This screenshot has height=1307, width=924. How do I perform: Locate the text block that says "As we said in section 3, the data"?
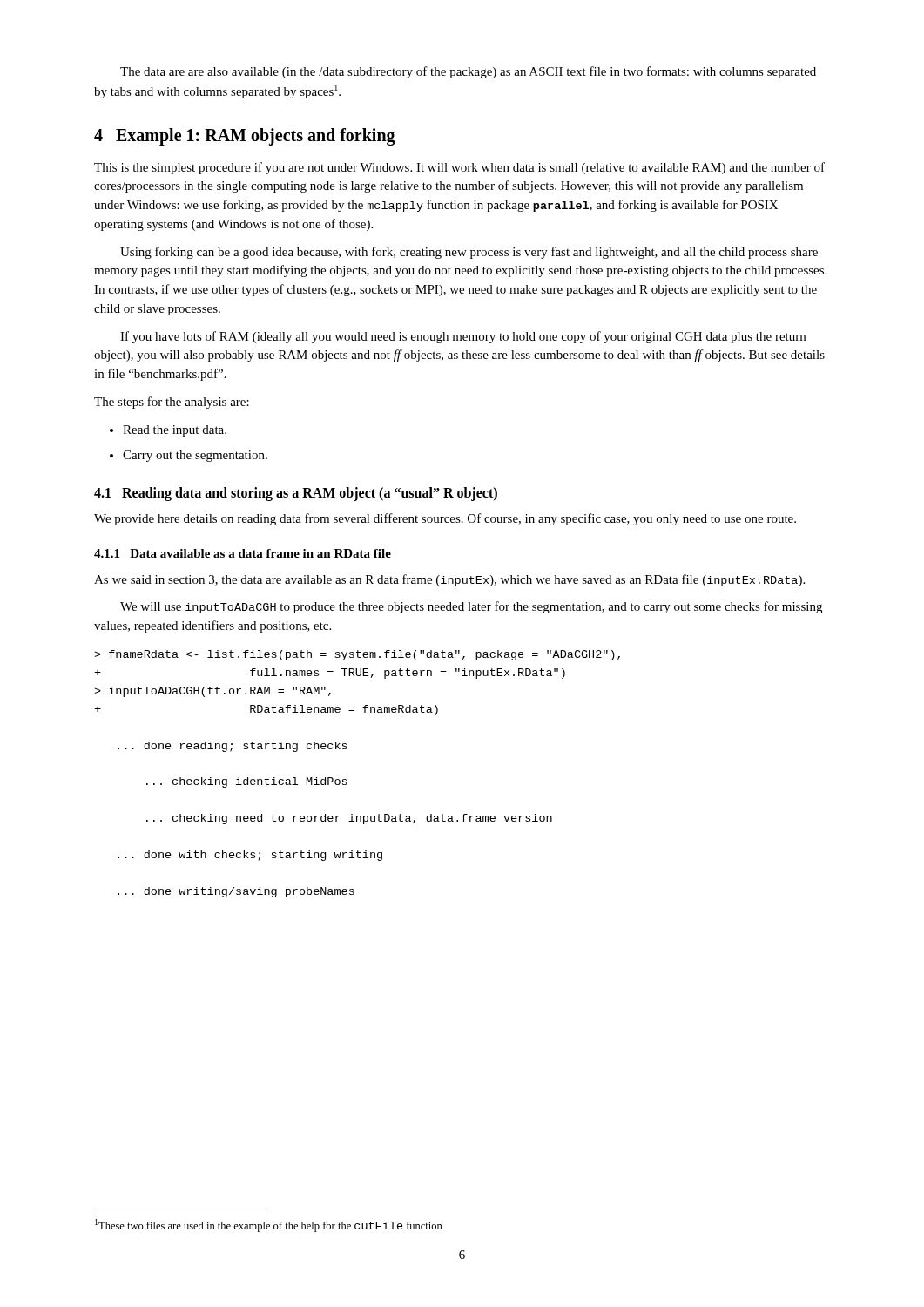pos(462,603)
